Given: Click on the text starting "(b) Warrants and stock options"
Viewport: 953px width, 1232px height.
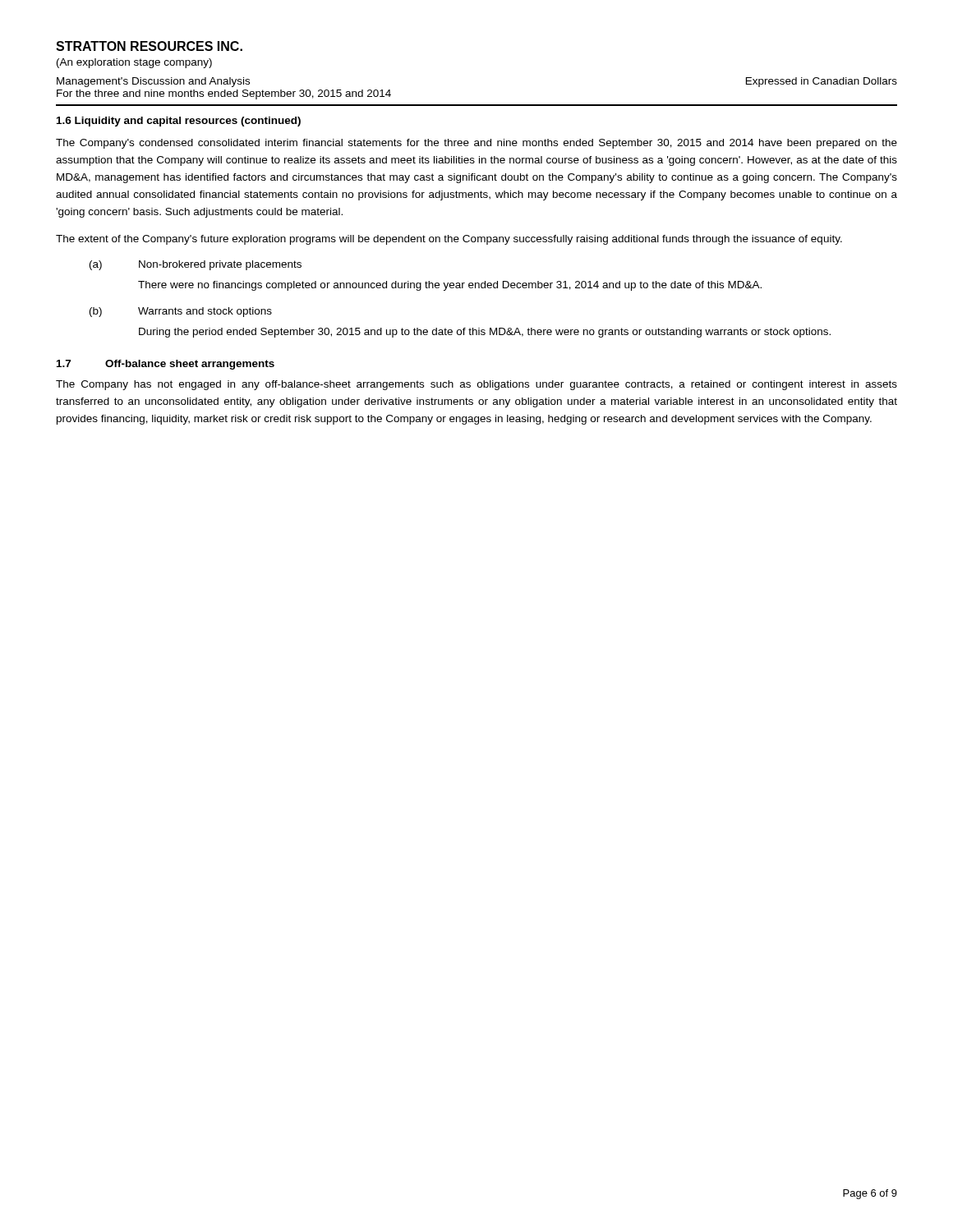Looking at the screenshot, I should [181, 312].
